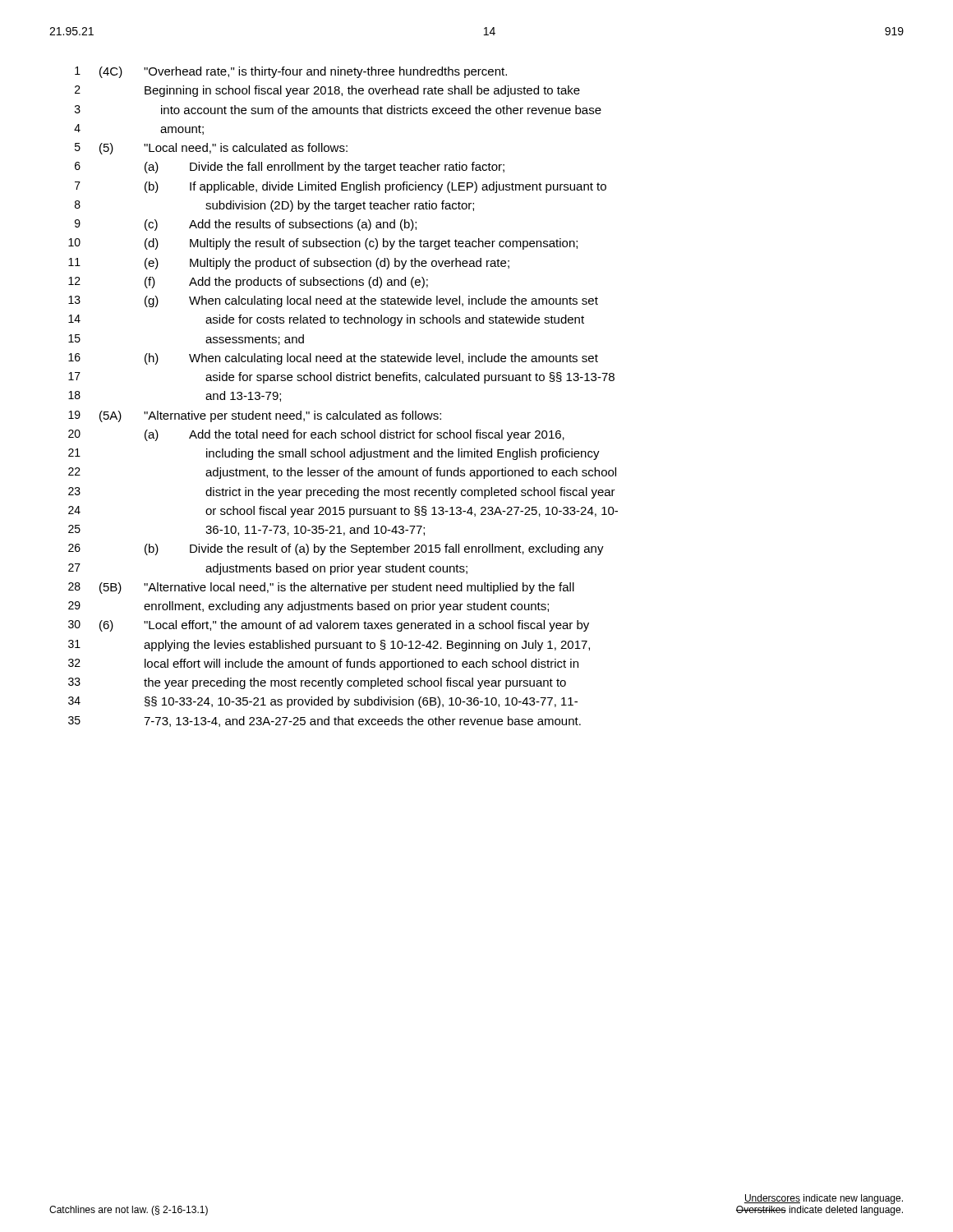Click on the passage starting "6 (a) Divide the fall enrollment by the"
This screenshot has width=953, height=1232.
coord(476,167)
